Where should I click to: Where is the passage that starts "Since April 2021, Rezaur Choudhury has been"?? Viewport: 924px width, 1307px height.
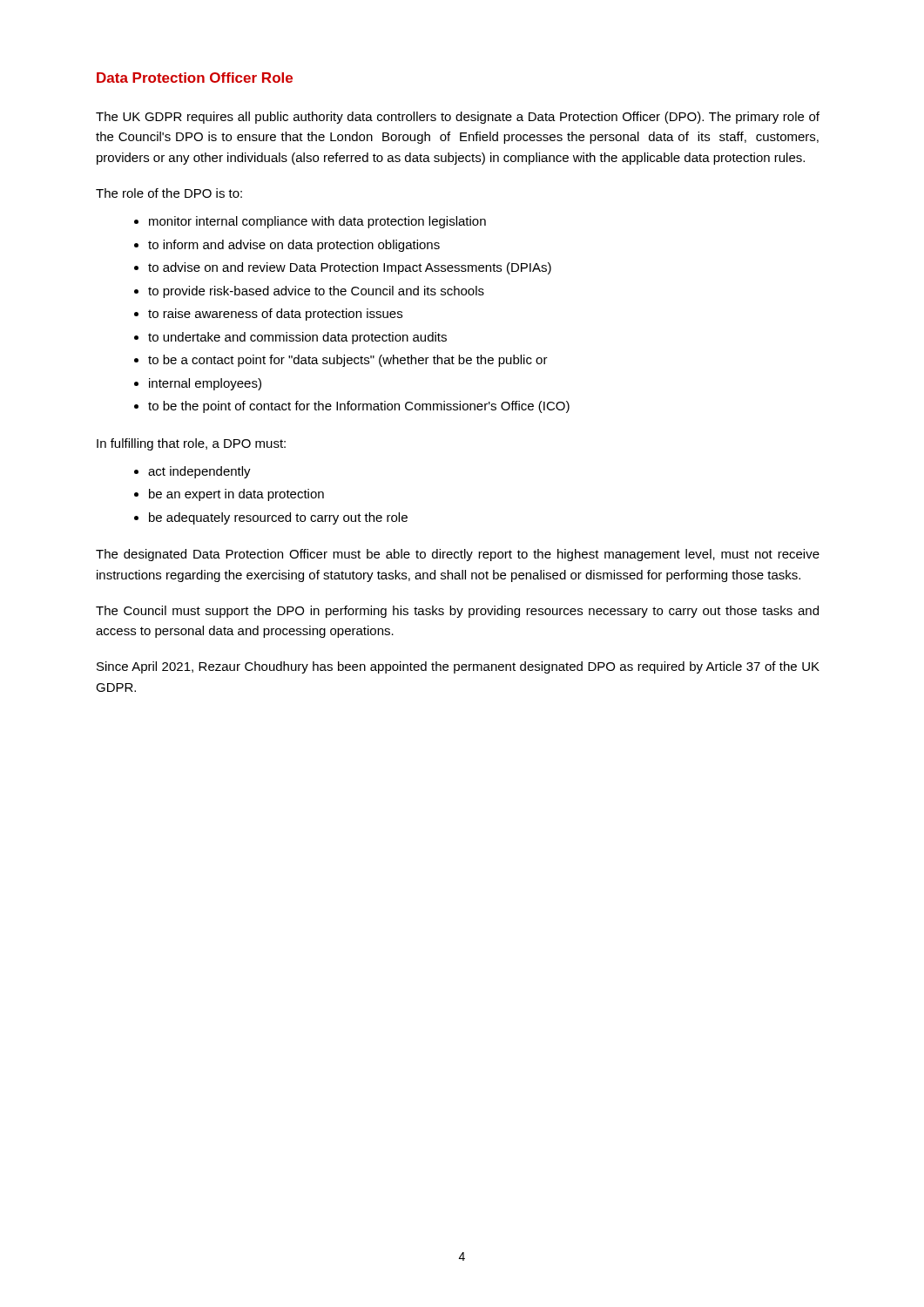pyautogui.click(x=458, y=677)
